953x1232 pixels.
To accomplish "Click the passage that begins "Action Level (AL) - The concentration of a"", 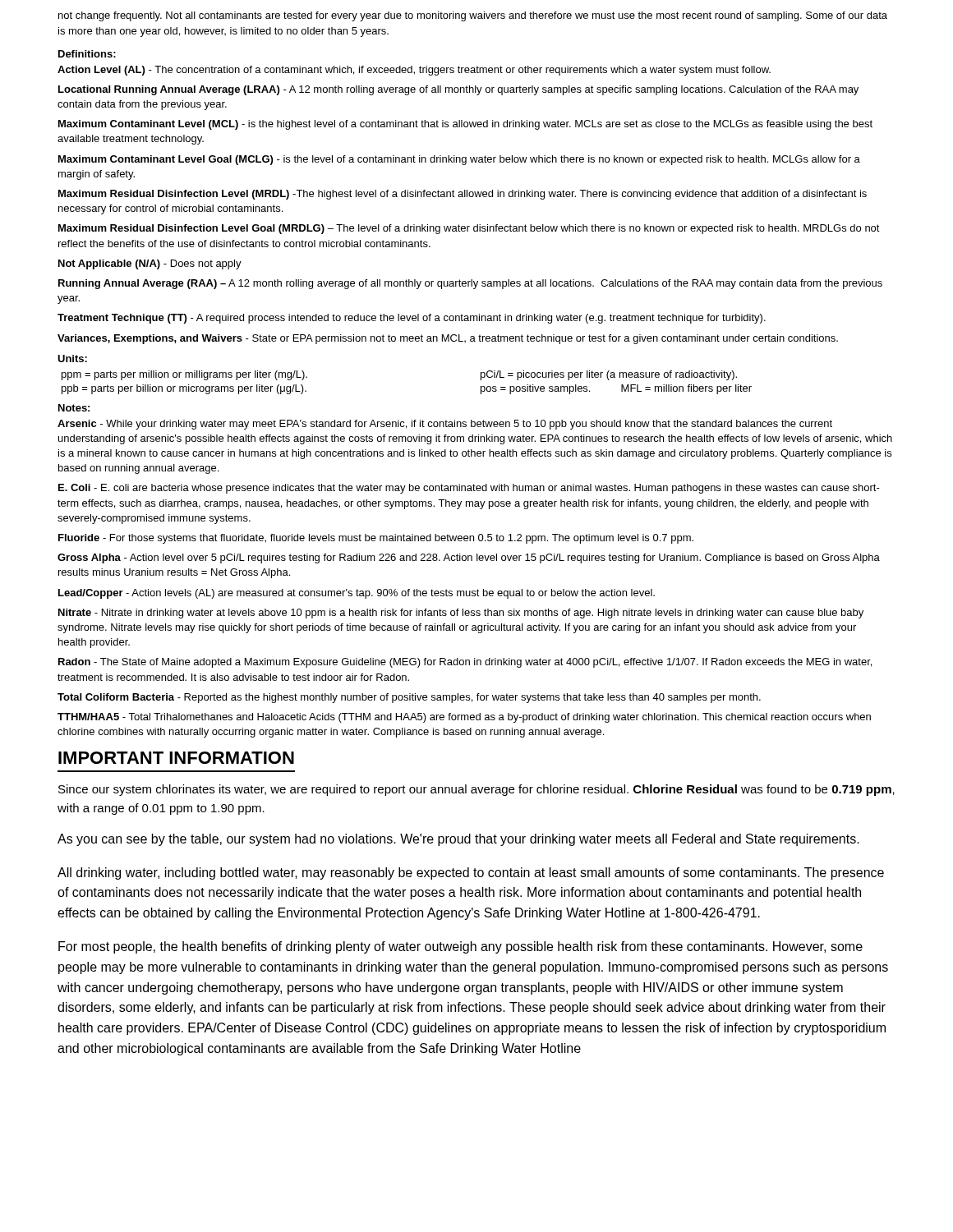I will (x=476, y=204).
